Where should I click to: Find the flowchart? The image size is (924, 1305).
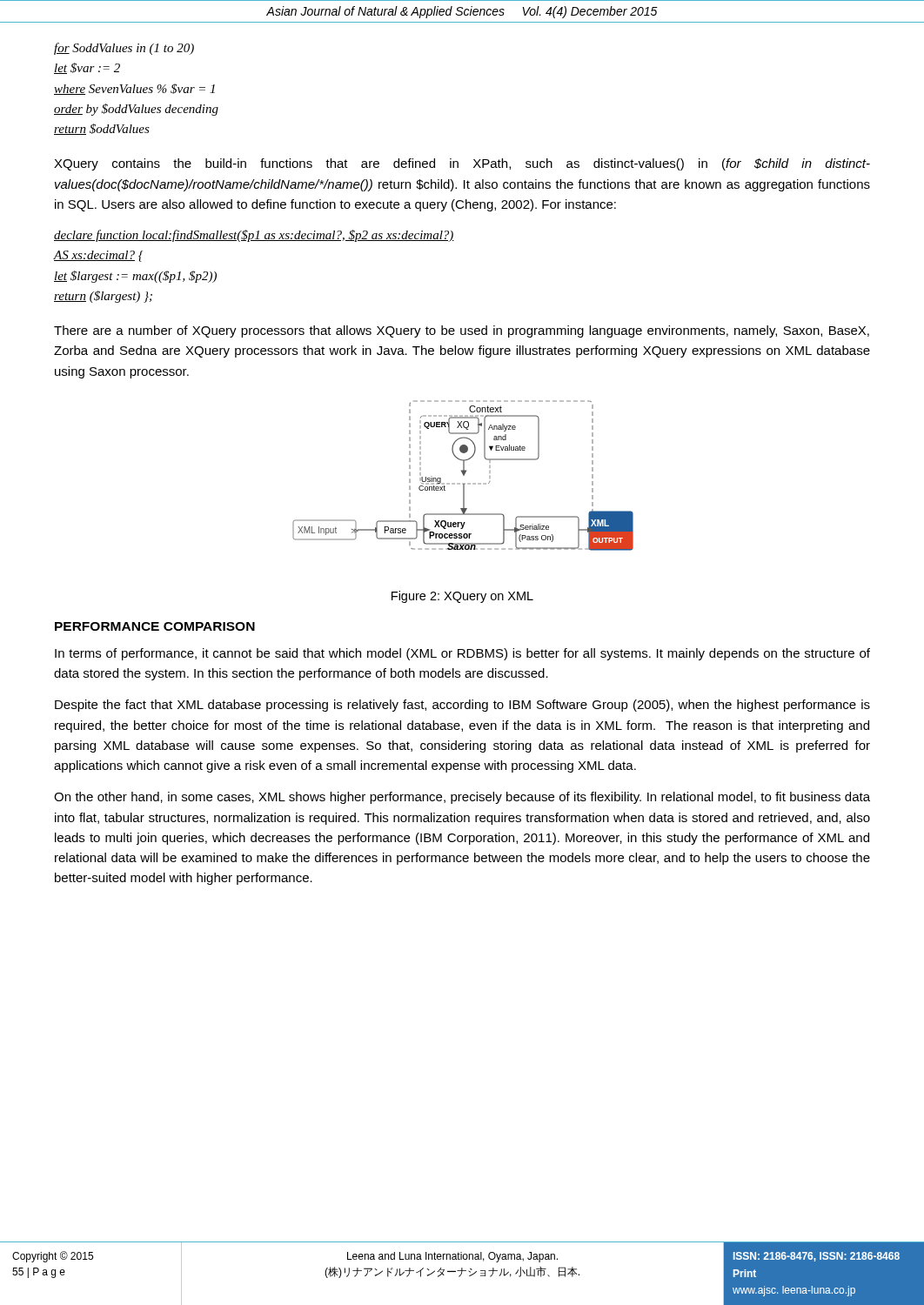coord(462,489)
